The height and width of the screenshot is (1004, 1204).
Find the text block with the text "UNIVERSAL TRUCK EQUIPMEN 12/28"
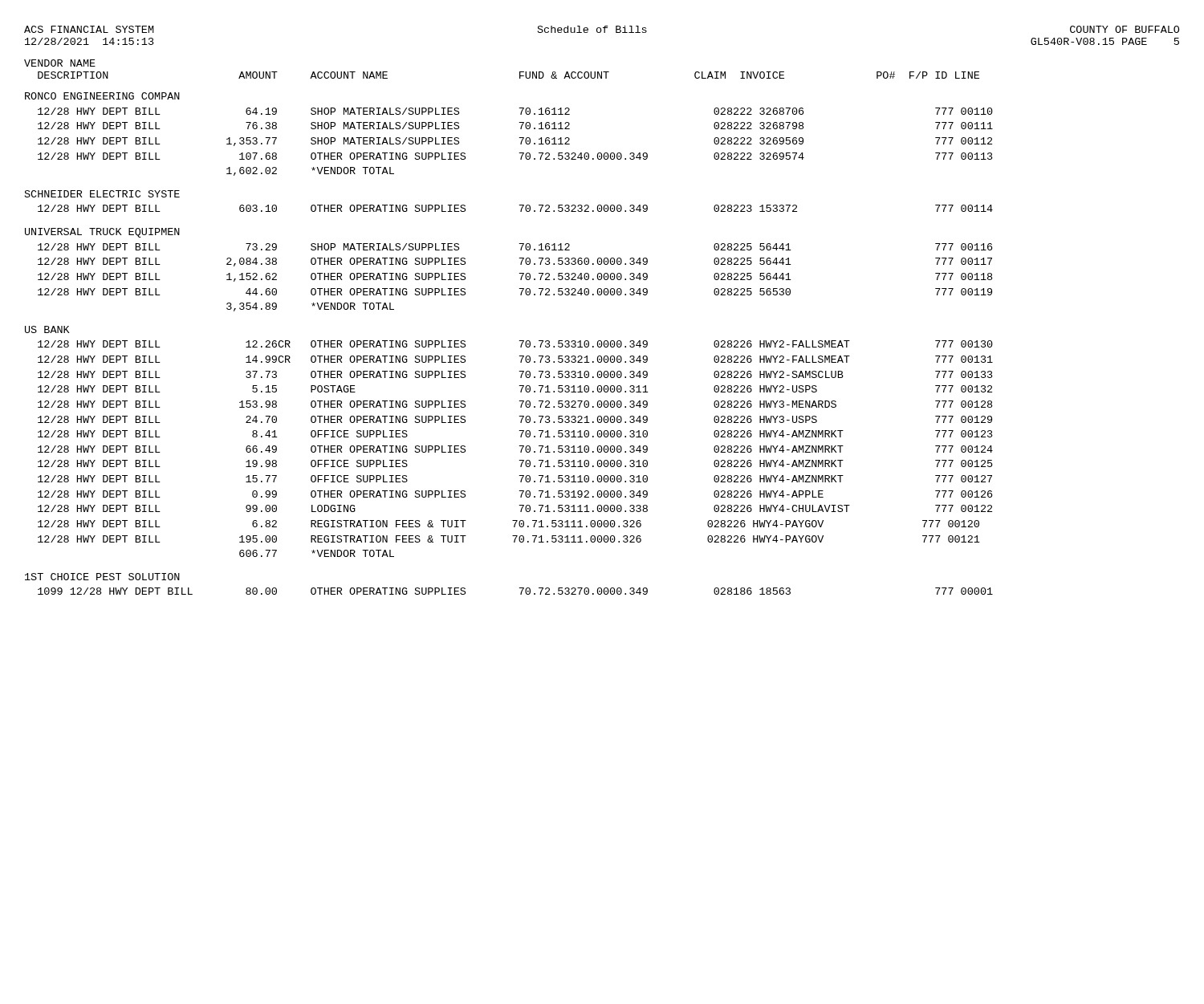(509, 270)
